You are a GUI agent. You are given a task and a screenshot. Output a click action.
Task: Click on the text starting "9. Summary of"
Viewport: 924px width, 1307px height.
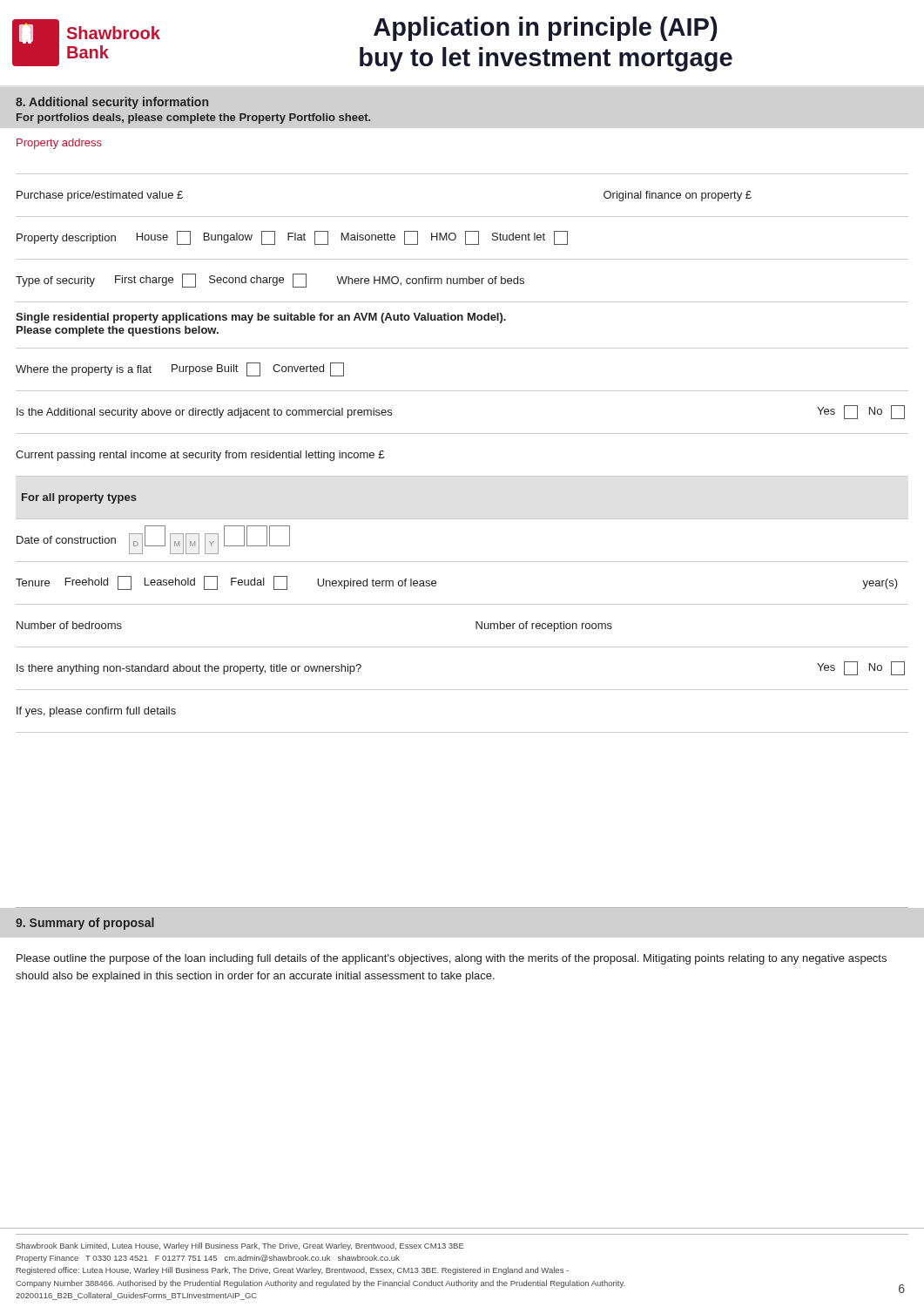click(x=85, y=924)
